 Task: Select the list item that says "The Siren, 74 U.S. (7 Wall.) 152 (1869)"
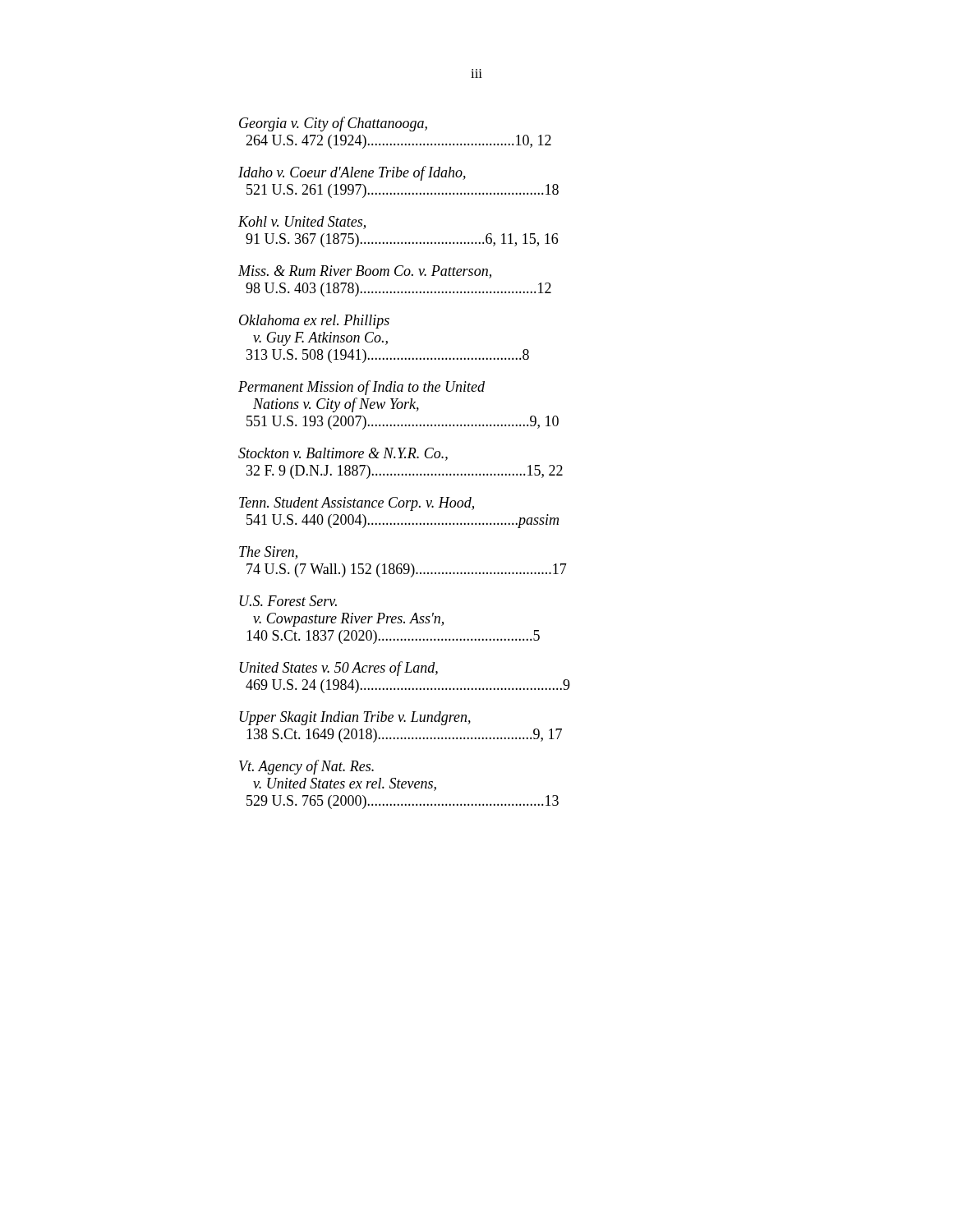(501, 561)
